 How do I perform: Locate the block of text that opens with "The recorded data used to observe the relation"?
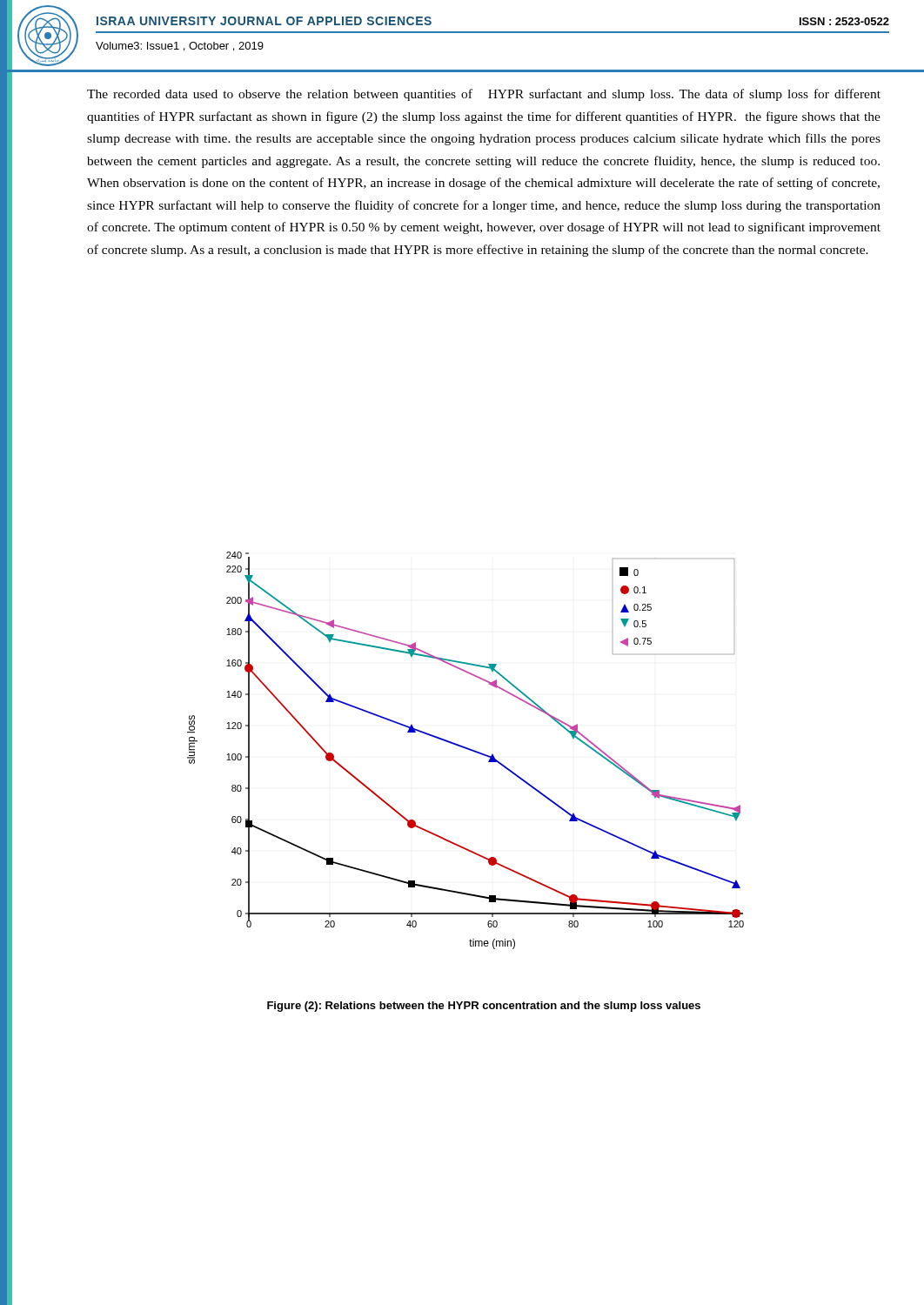[484, 171]
